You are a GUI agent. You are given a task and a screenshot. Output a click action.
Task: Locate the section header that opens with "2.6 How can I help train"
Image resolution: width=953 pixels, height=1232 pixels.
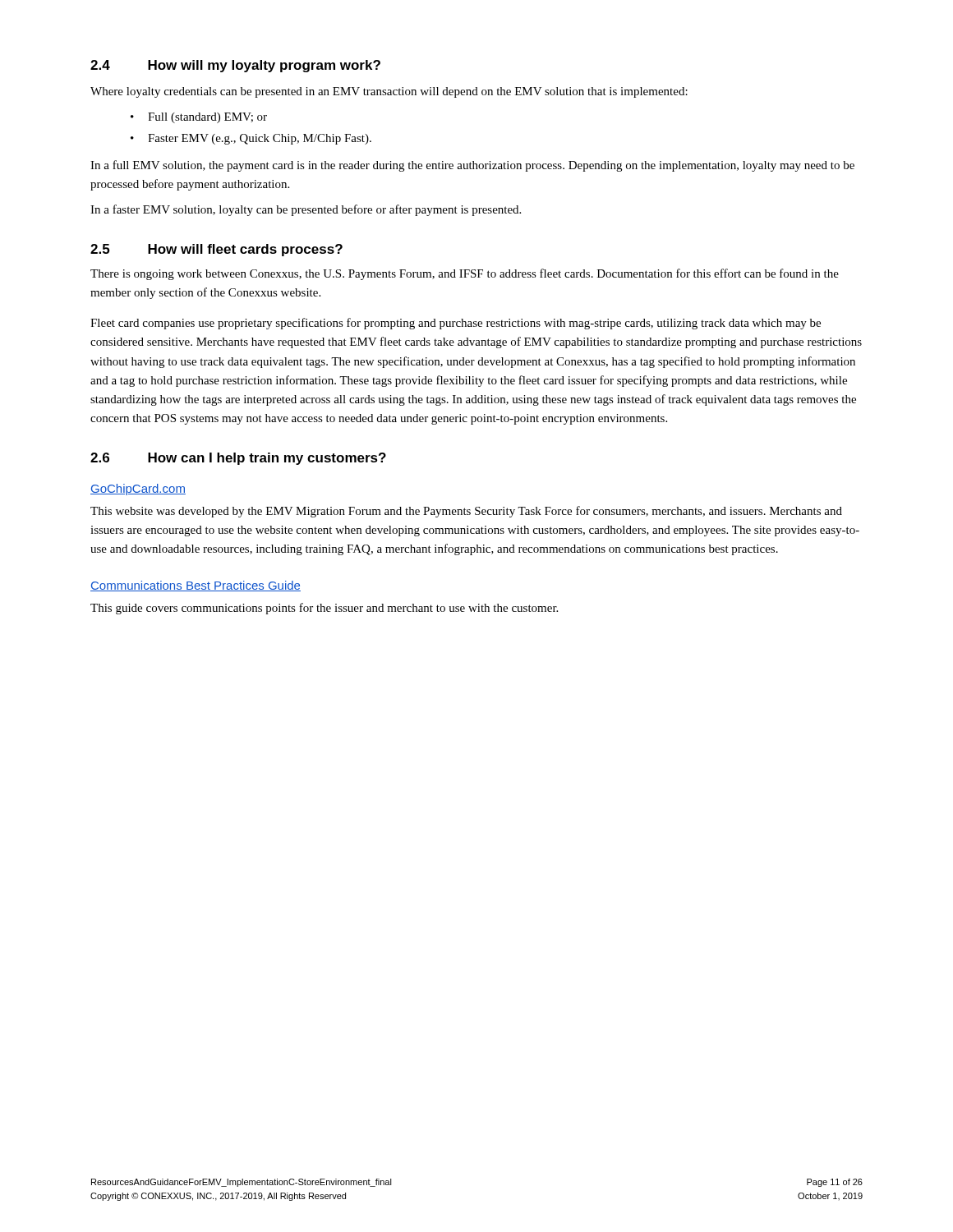[238, 458]
